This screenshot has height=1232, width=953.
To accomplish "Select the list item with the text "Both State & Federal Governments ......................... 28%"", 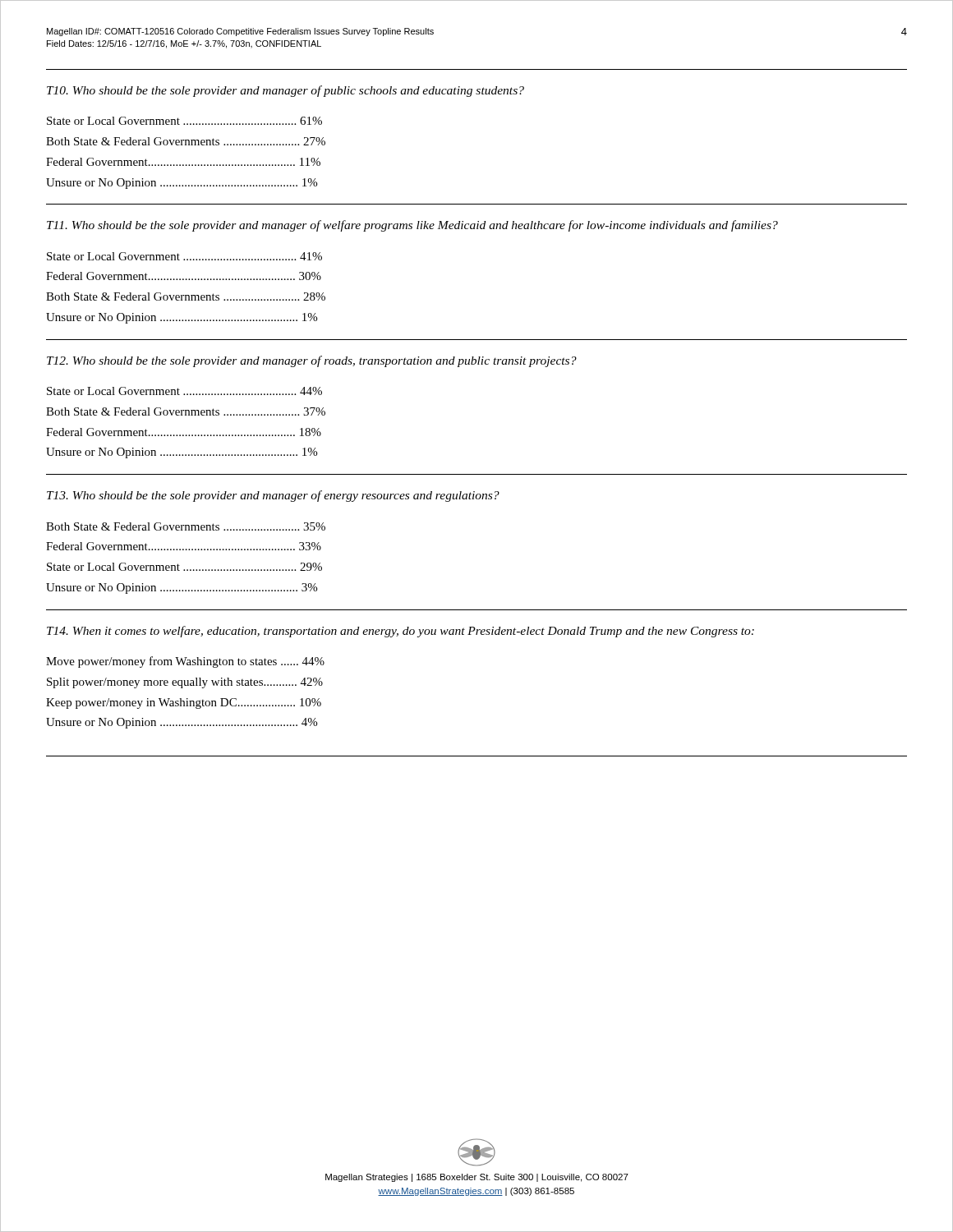I will 186,297.
